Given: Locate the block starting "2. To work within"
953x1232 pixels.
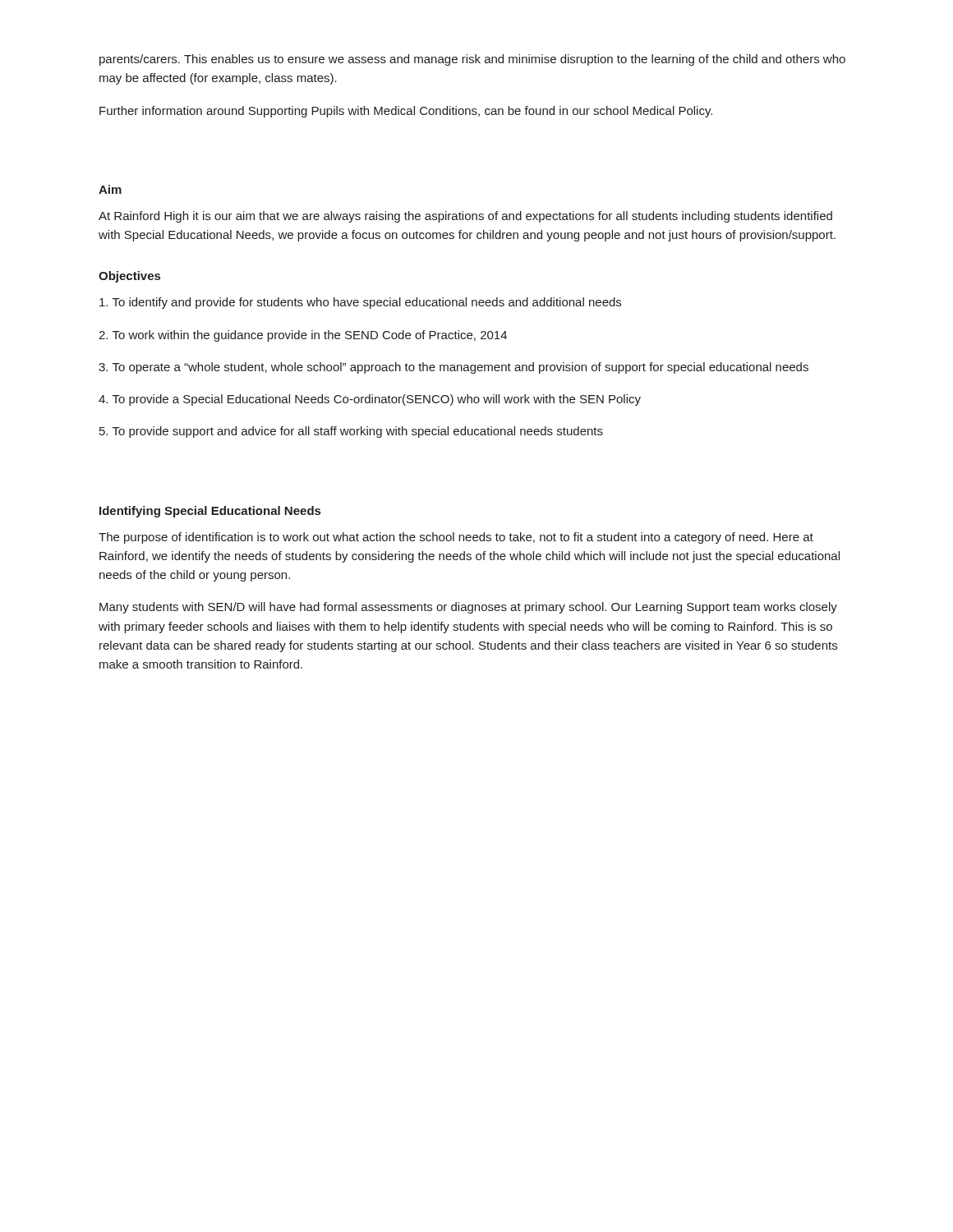Looking at the screenshot, I should (476, 334).
